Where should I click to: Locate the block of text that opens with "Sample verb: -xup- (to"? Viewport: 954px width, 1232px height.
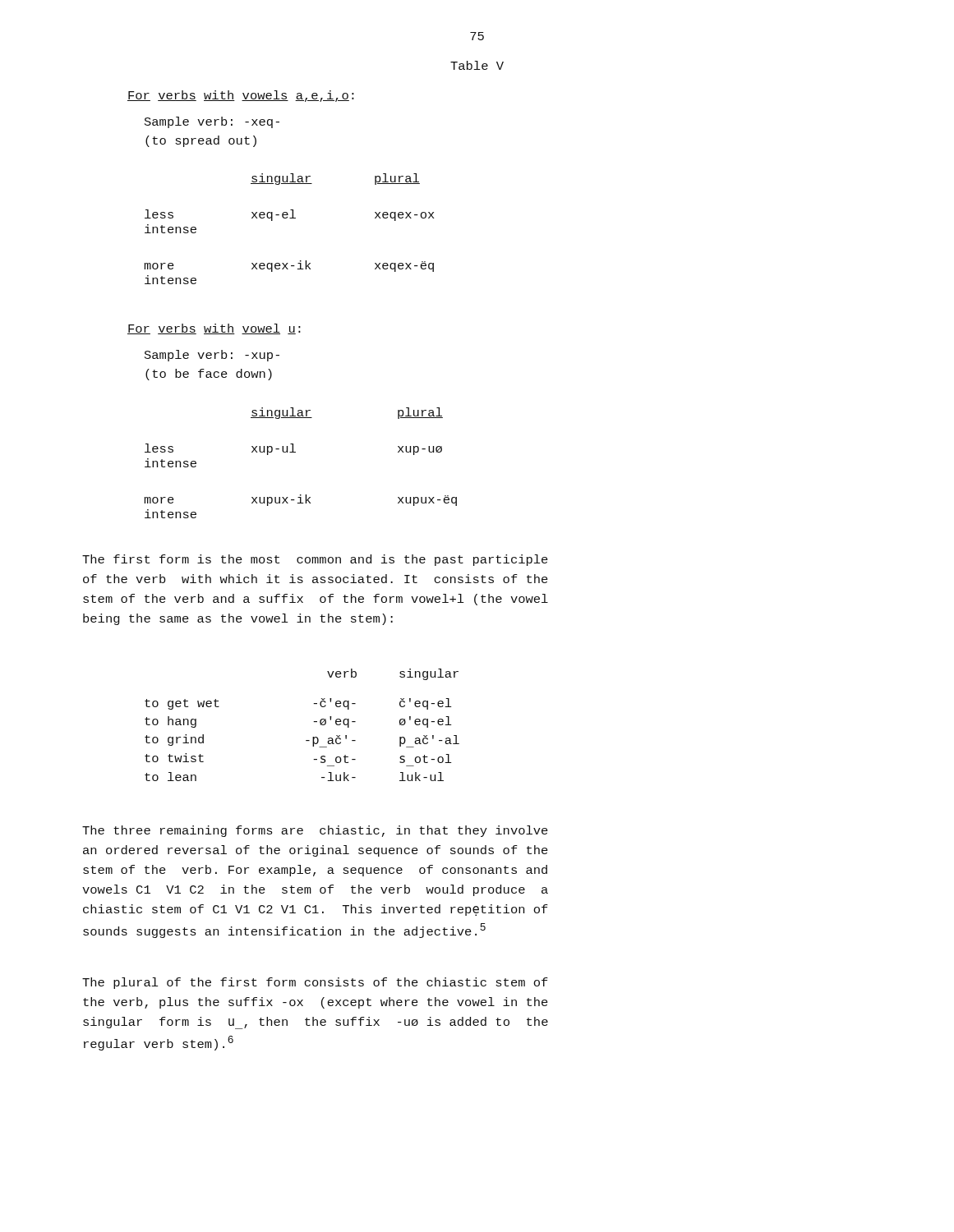213,365
